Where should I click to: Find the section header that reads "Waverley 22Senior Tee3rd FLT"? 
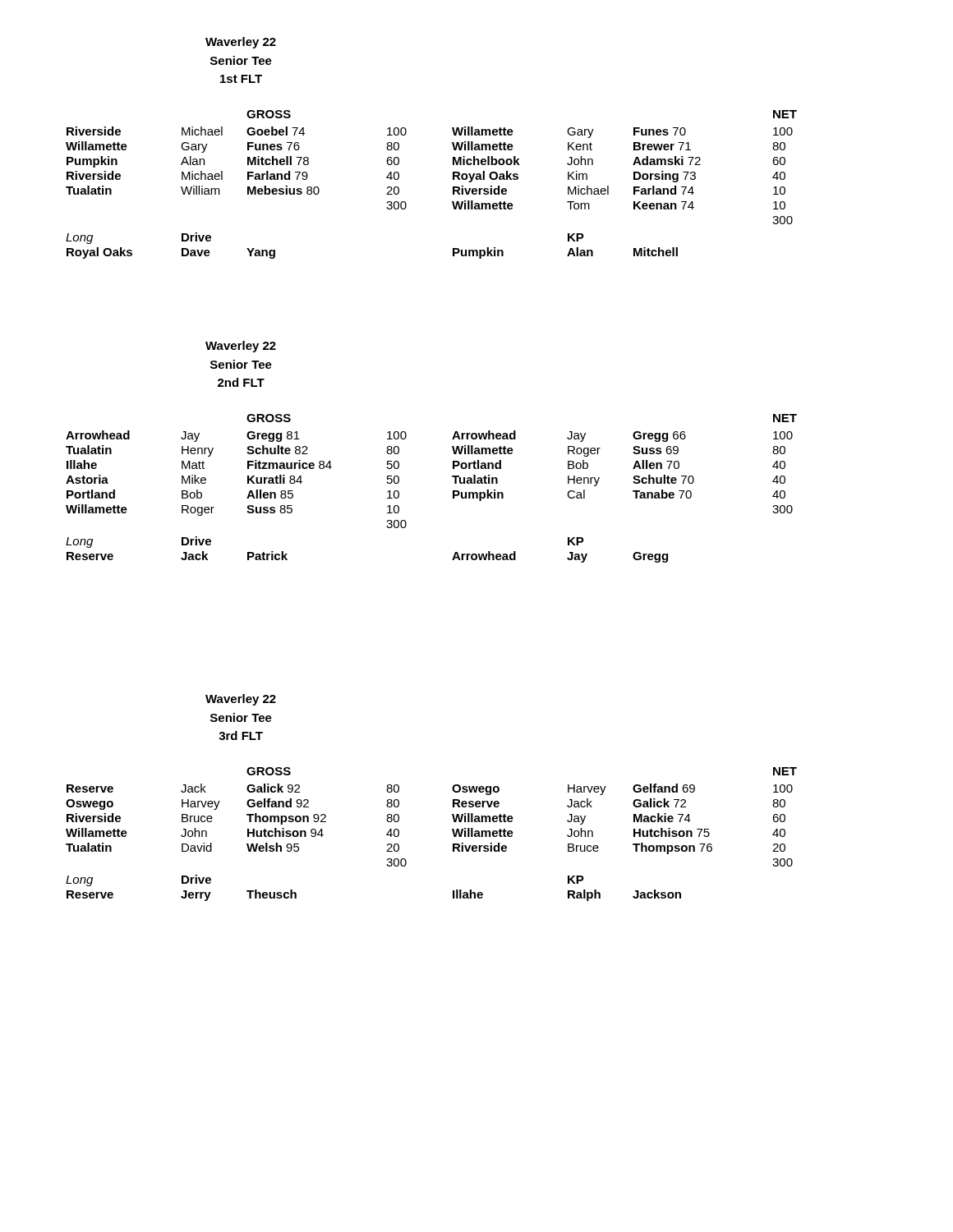pos(241,717)
